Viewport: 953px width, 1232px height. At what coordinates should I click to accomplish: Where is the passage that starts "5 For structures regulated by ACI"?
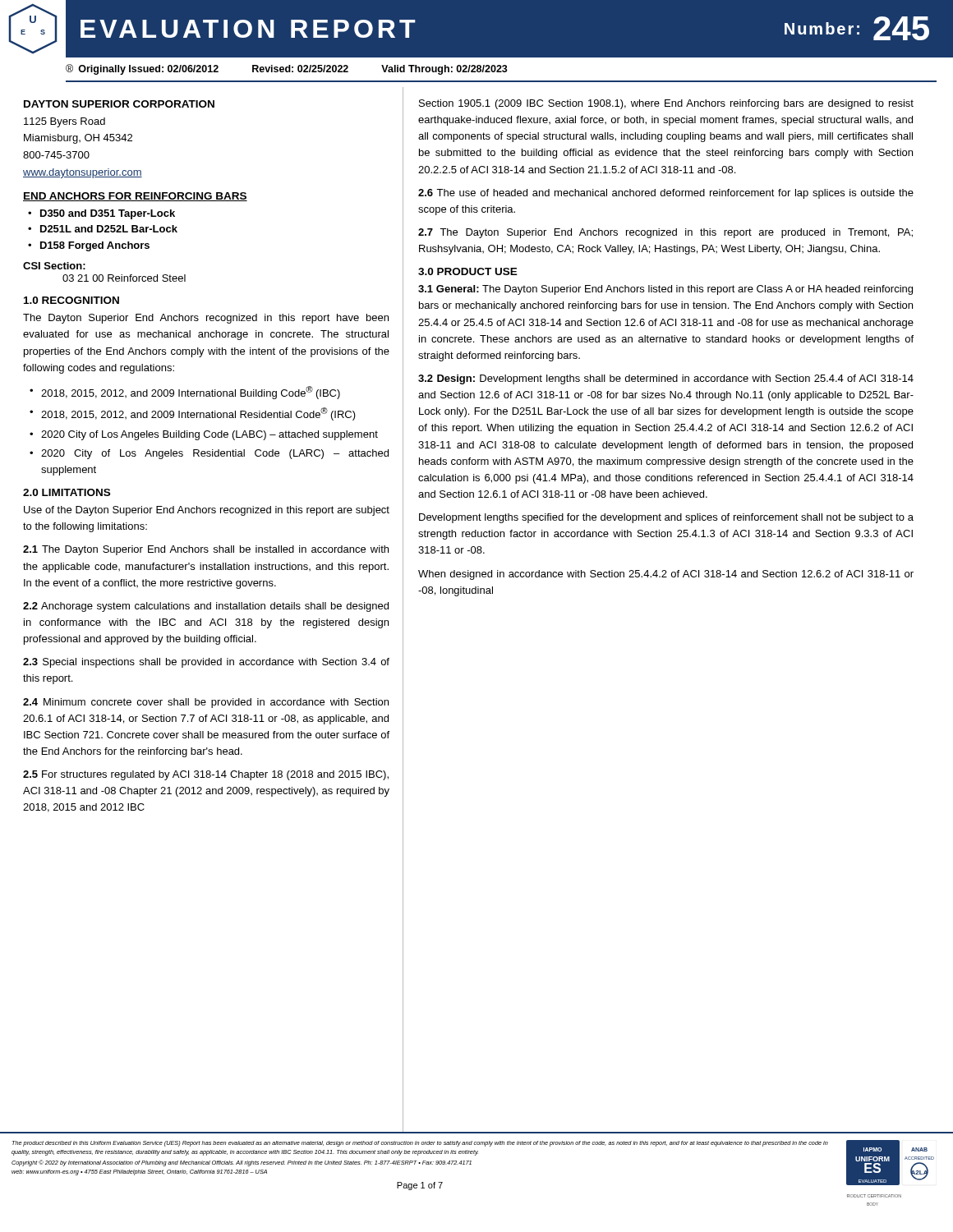point(206,791)
